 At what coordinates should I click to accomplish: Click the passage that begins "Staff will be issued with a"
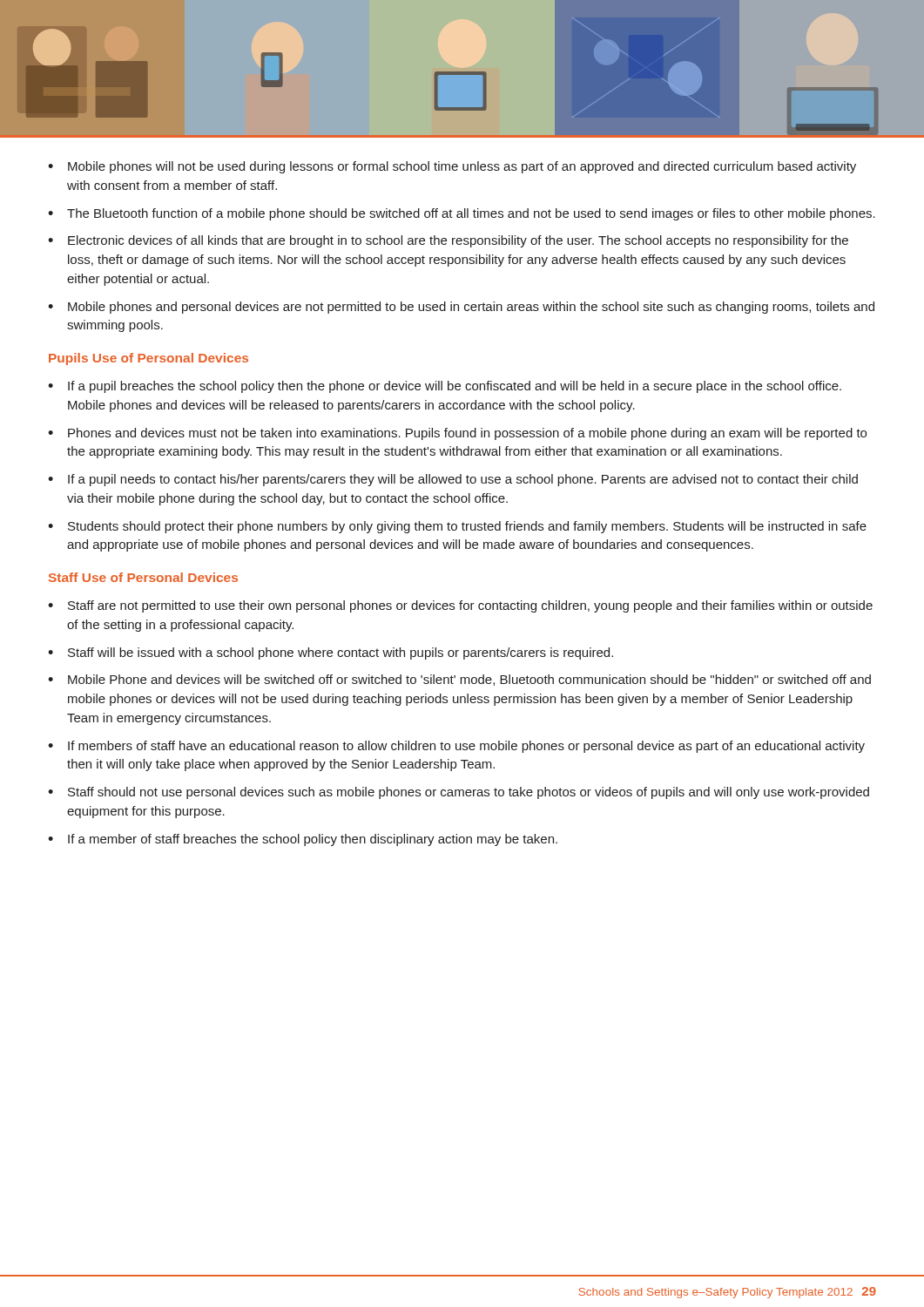tap(341, 652)
